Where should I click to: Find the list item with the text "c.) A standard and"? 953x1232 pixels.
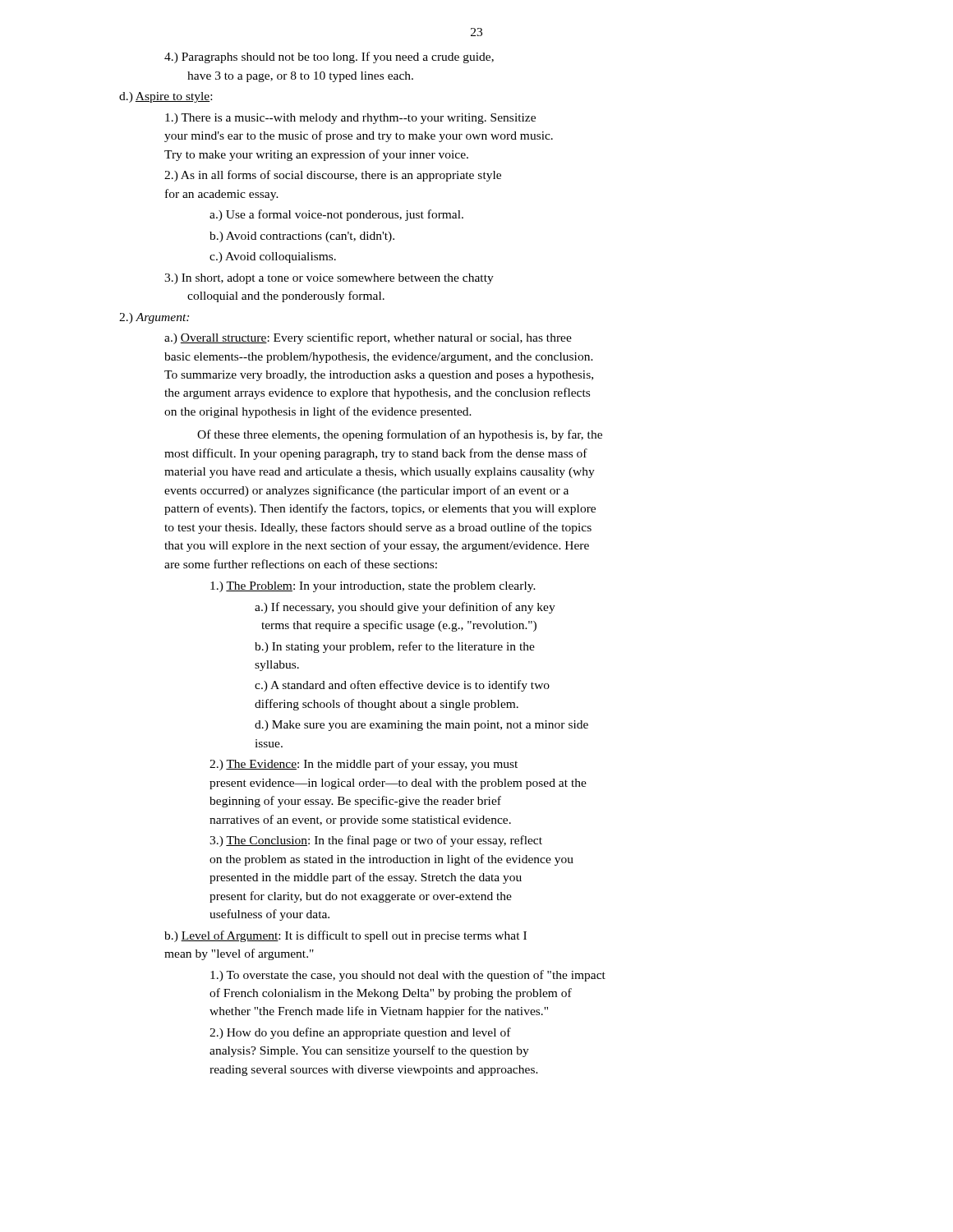pos(555,695)
